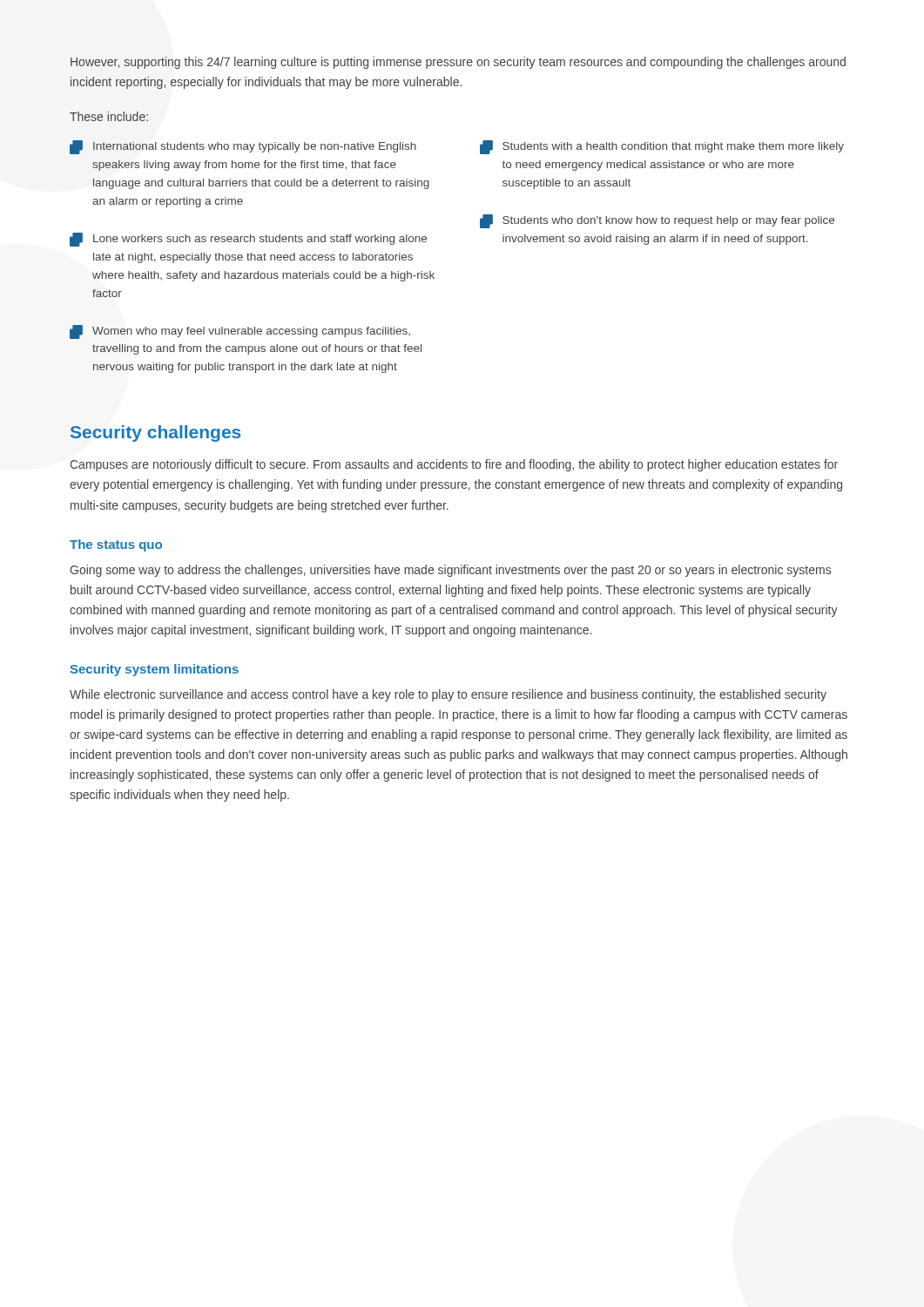
Task: Select the text block starting "Students who don't know"
Action: point(667,230)
